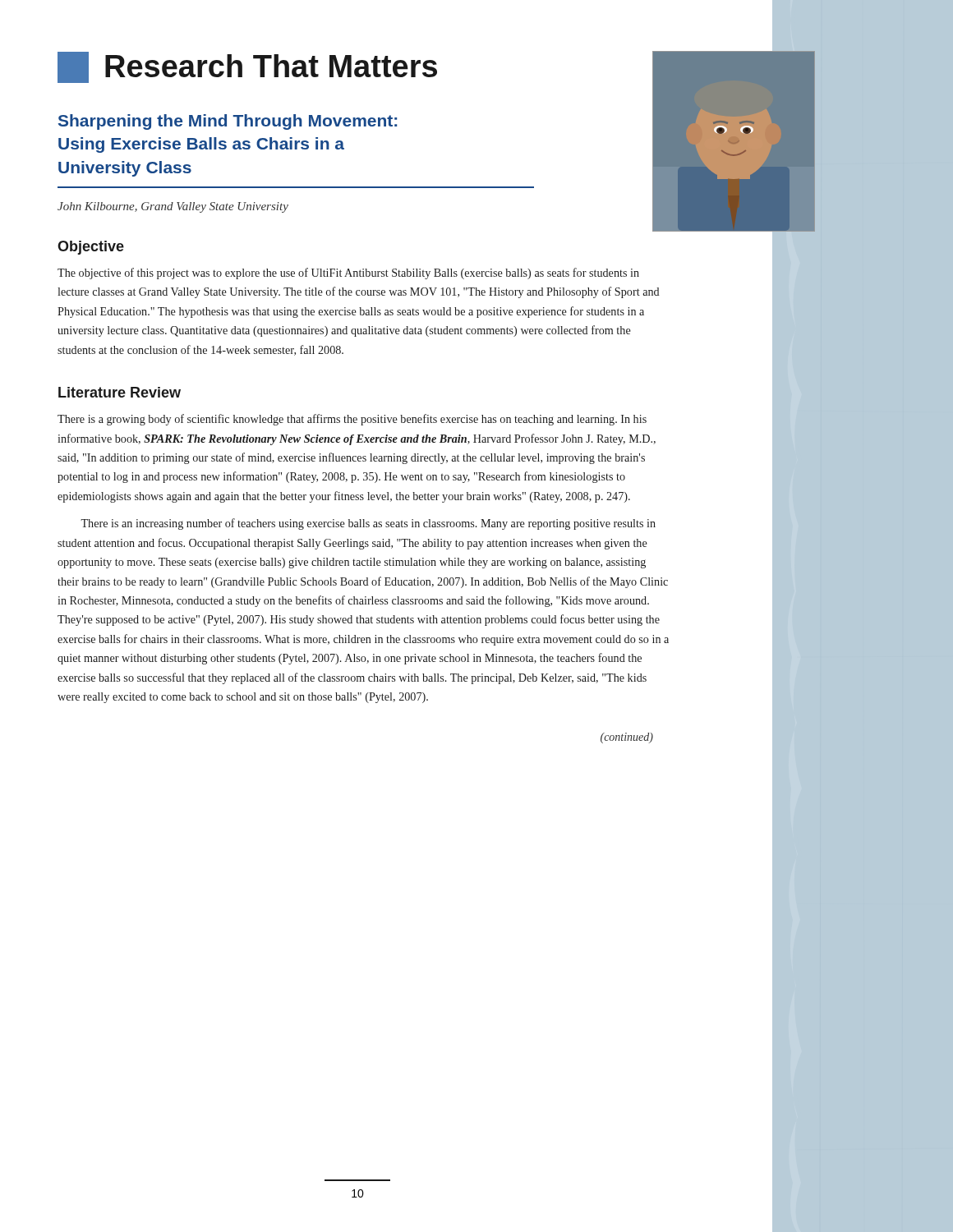
Task: Click the passage that begins "There is an"
Action: [363, 610]
